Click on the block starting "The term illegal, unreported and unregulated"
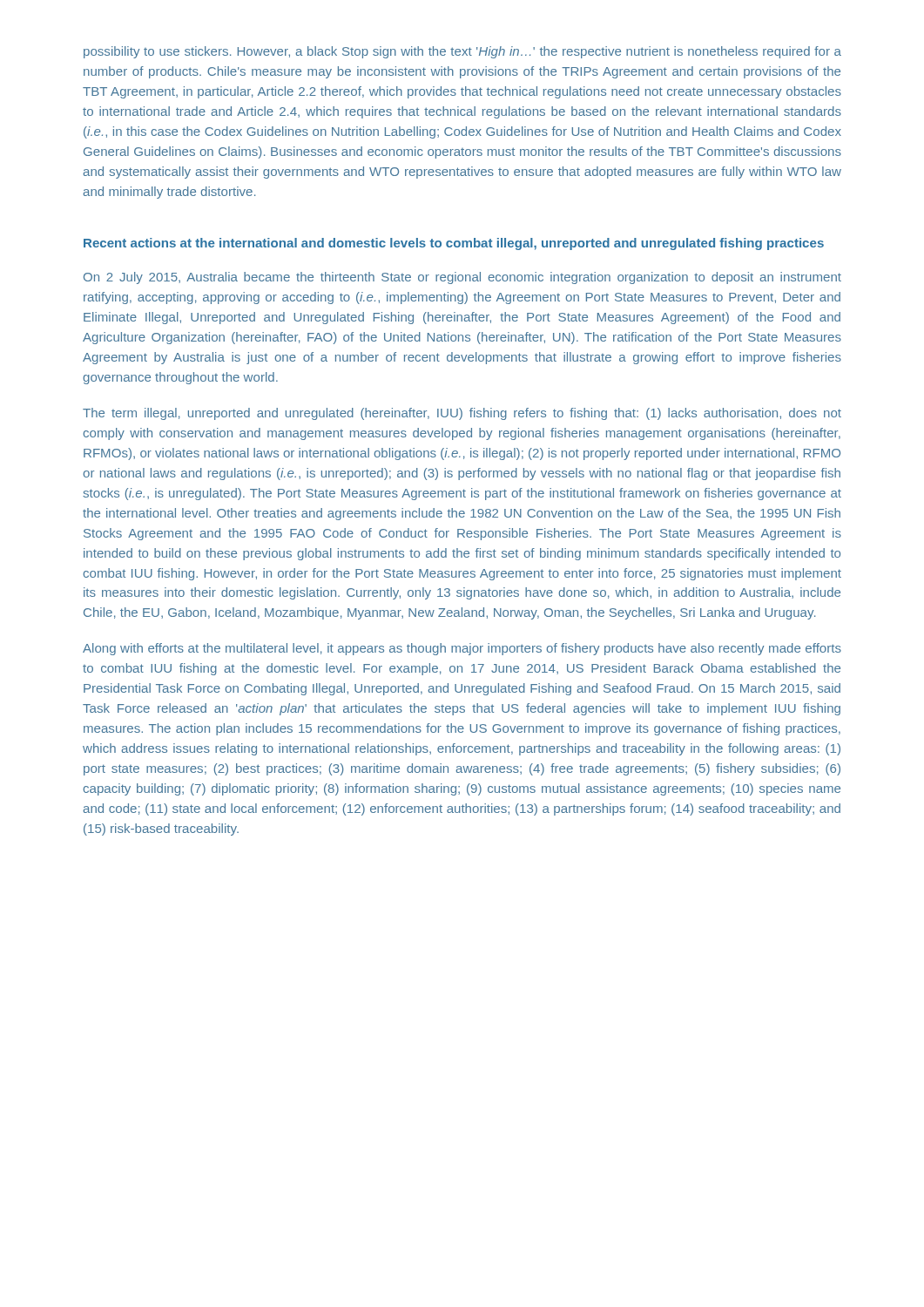Image resolution: width=924 pixels, height=1307 pixels. (462, 512)
